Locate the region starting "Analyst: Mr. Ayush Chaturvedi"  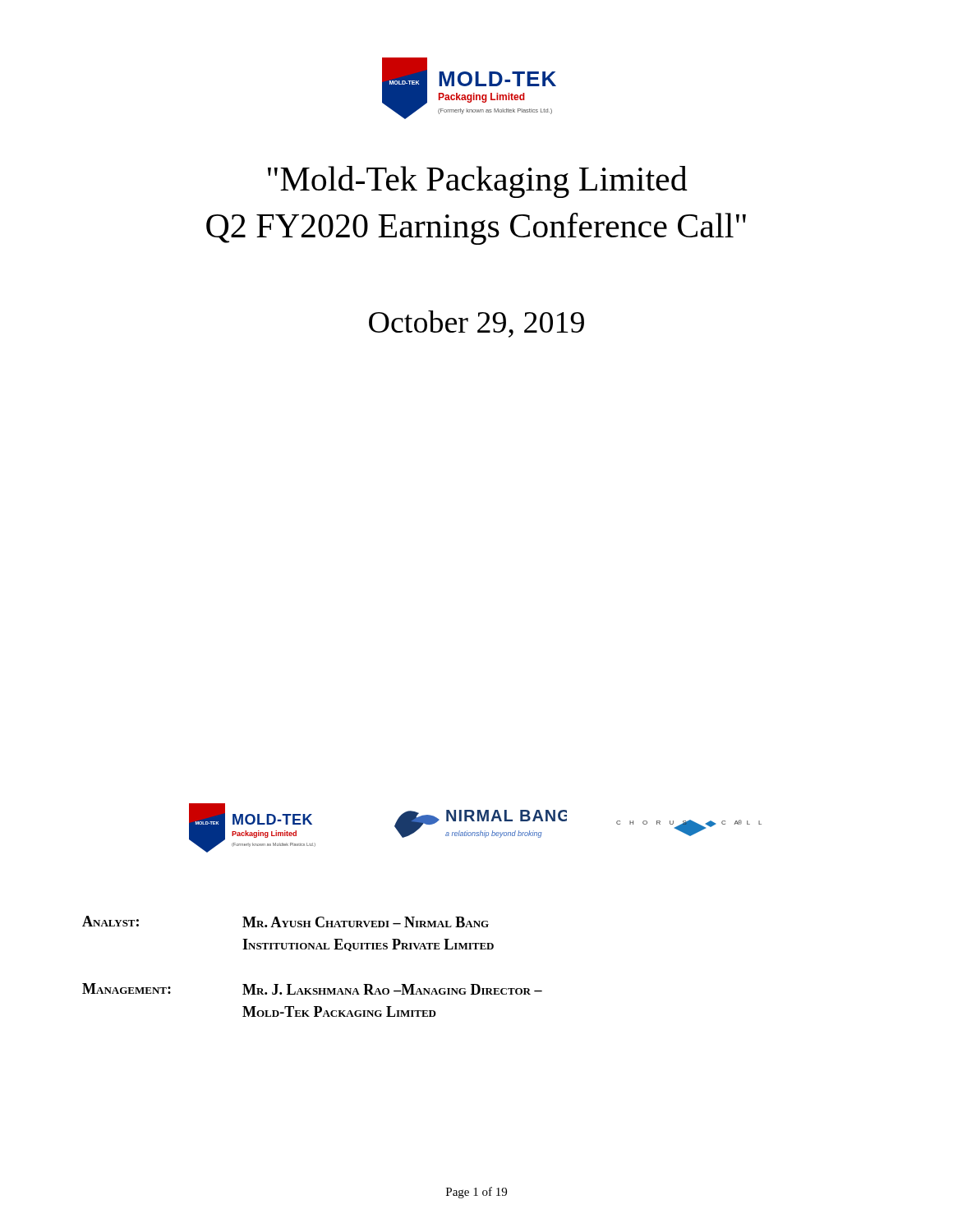click(285, 922)
